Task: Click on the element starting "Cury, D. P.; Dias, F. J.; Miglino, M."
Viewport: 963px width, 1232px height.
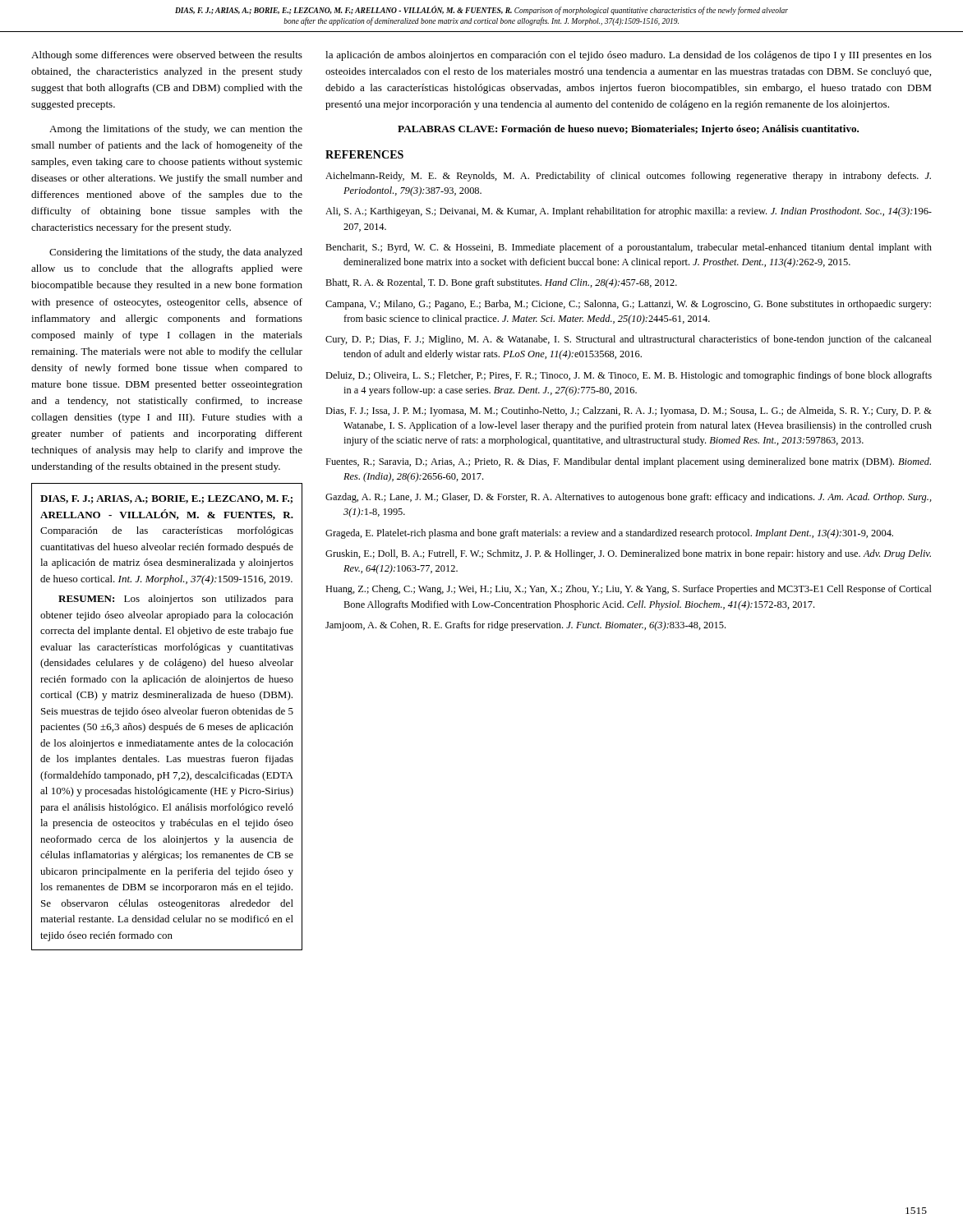Action: (x=629, y=347)
